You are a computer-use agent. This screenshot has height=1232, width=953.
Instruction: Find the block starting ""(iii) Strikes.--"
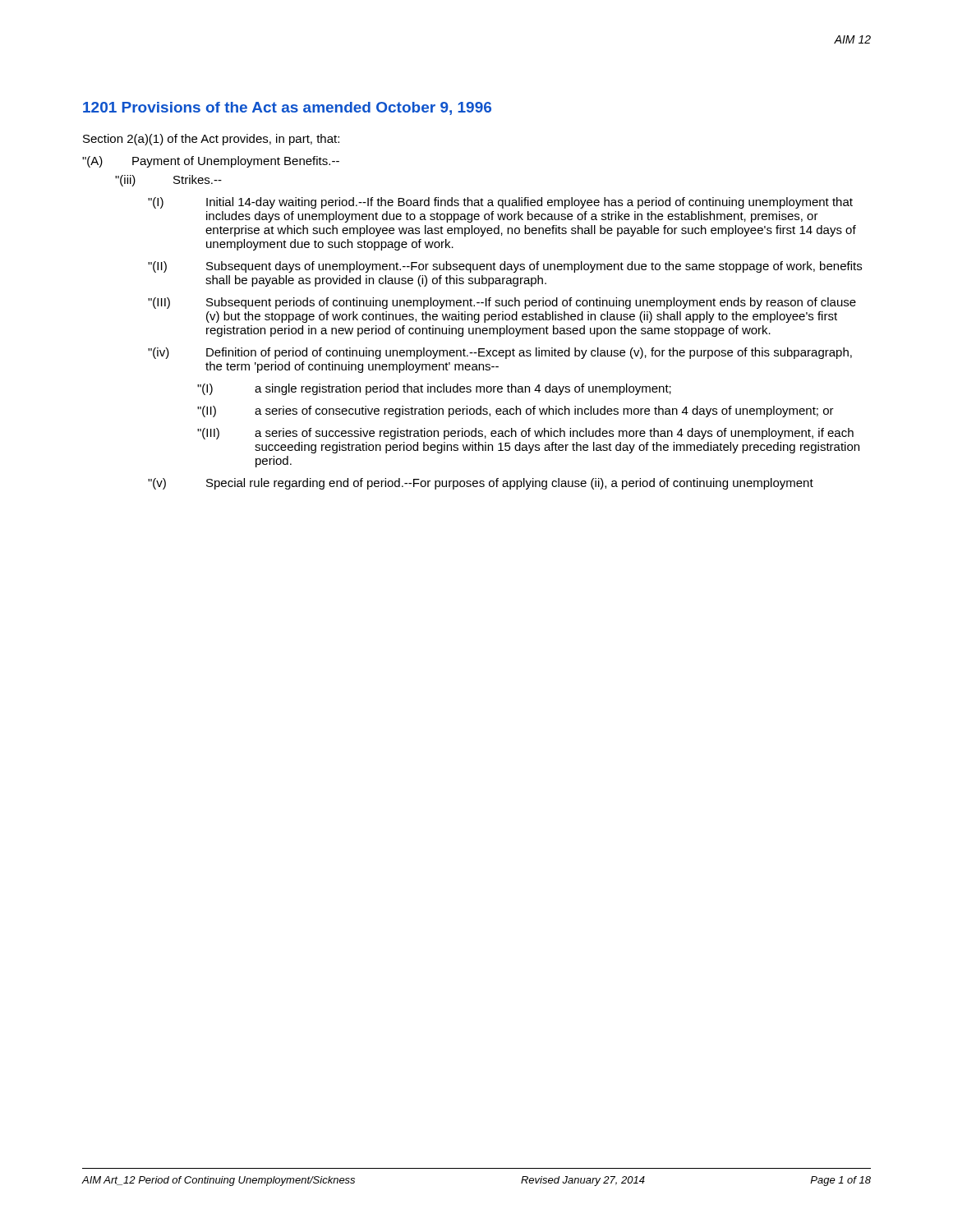coord(198,180)
